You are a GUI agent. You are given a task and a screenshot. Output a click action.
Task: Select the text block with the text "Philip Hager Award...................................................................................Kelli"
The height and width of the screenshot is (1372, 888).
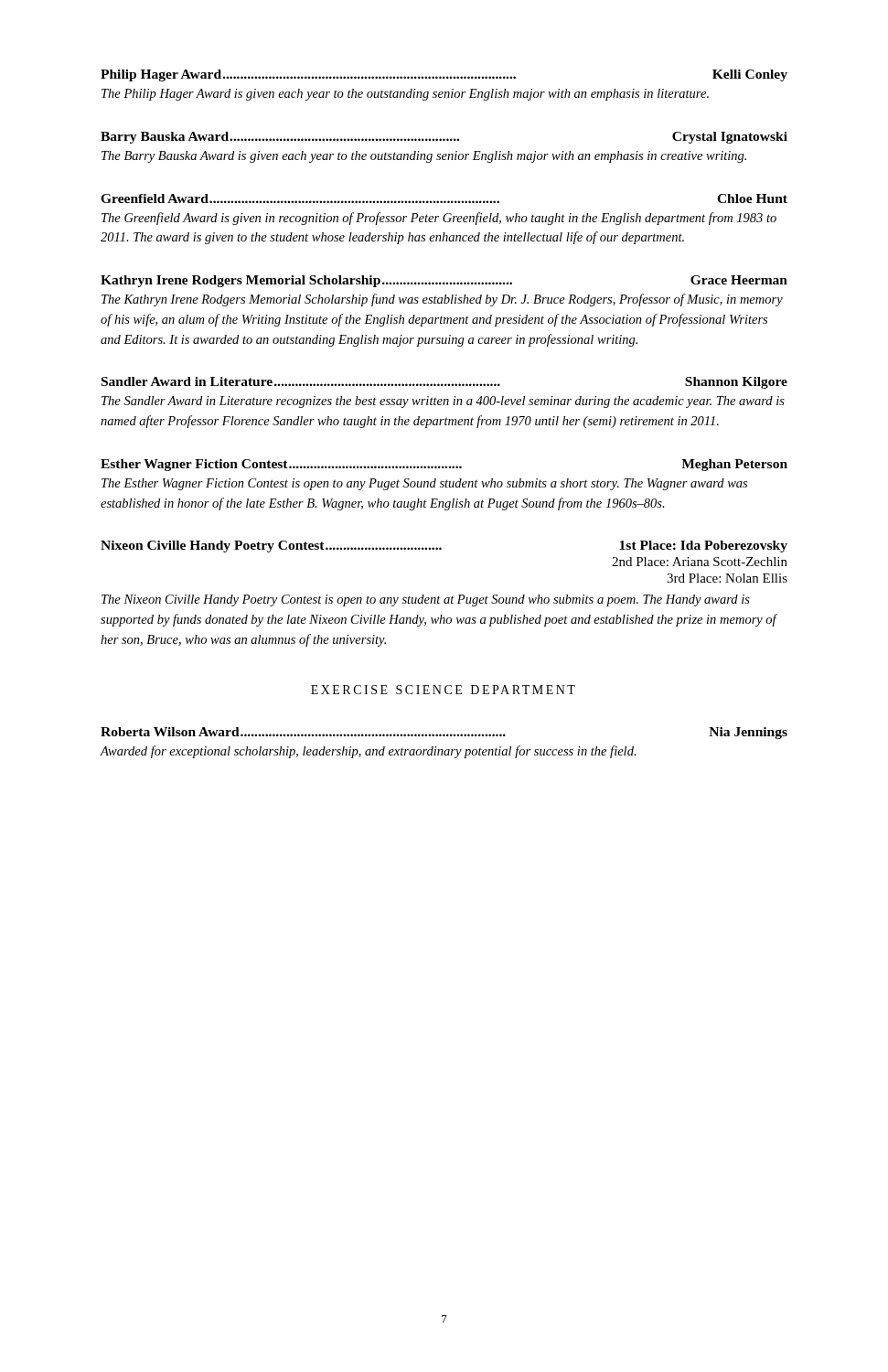tap(444, 85)
